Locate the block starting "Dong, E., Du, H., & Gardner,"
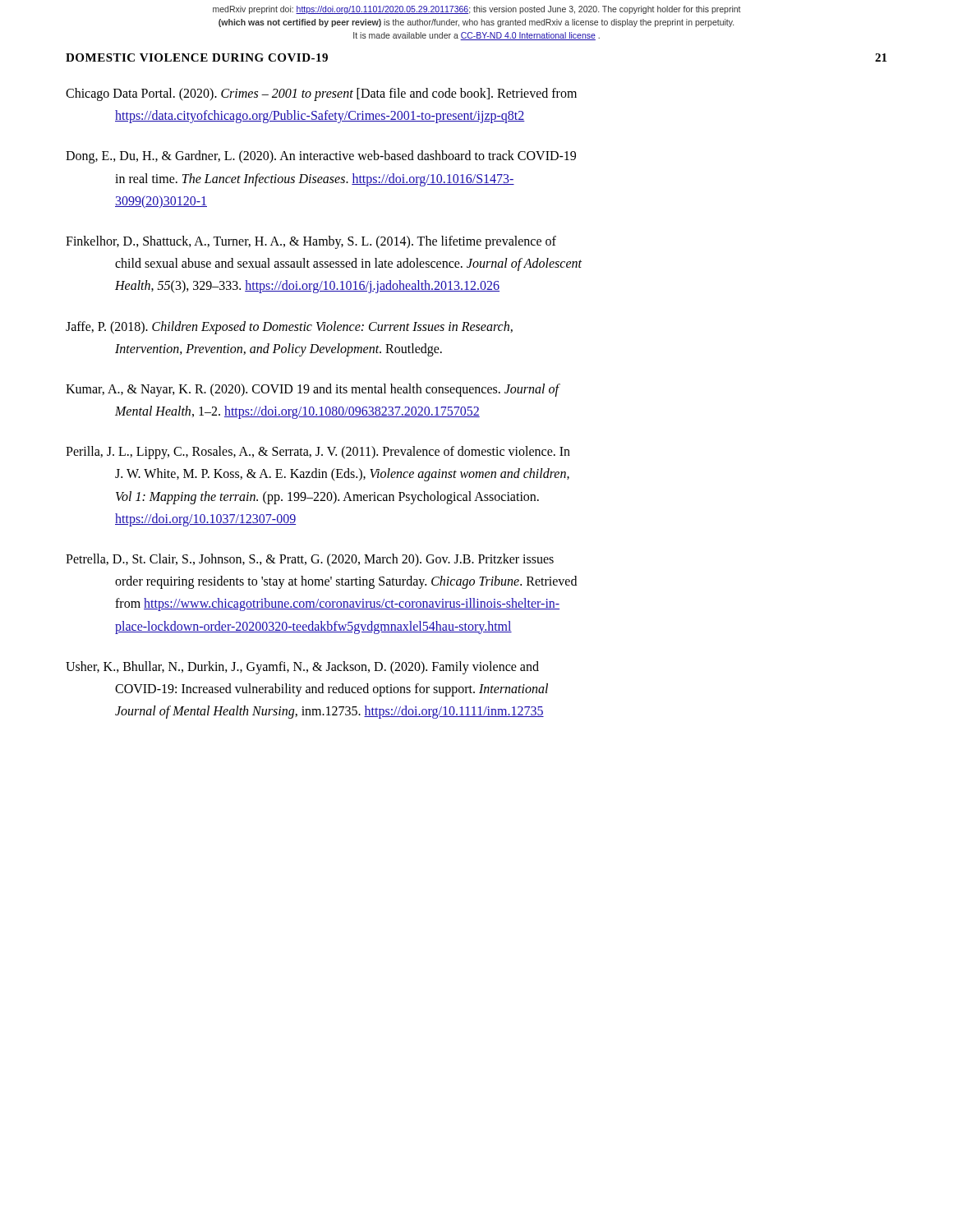The height and width of the screenshot is (1232, 953). click(321, 180)
